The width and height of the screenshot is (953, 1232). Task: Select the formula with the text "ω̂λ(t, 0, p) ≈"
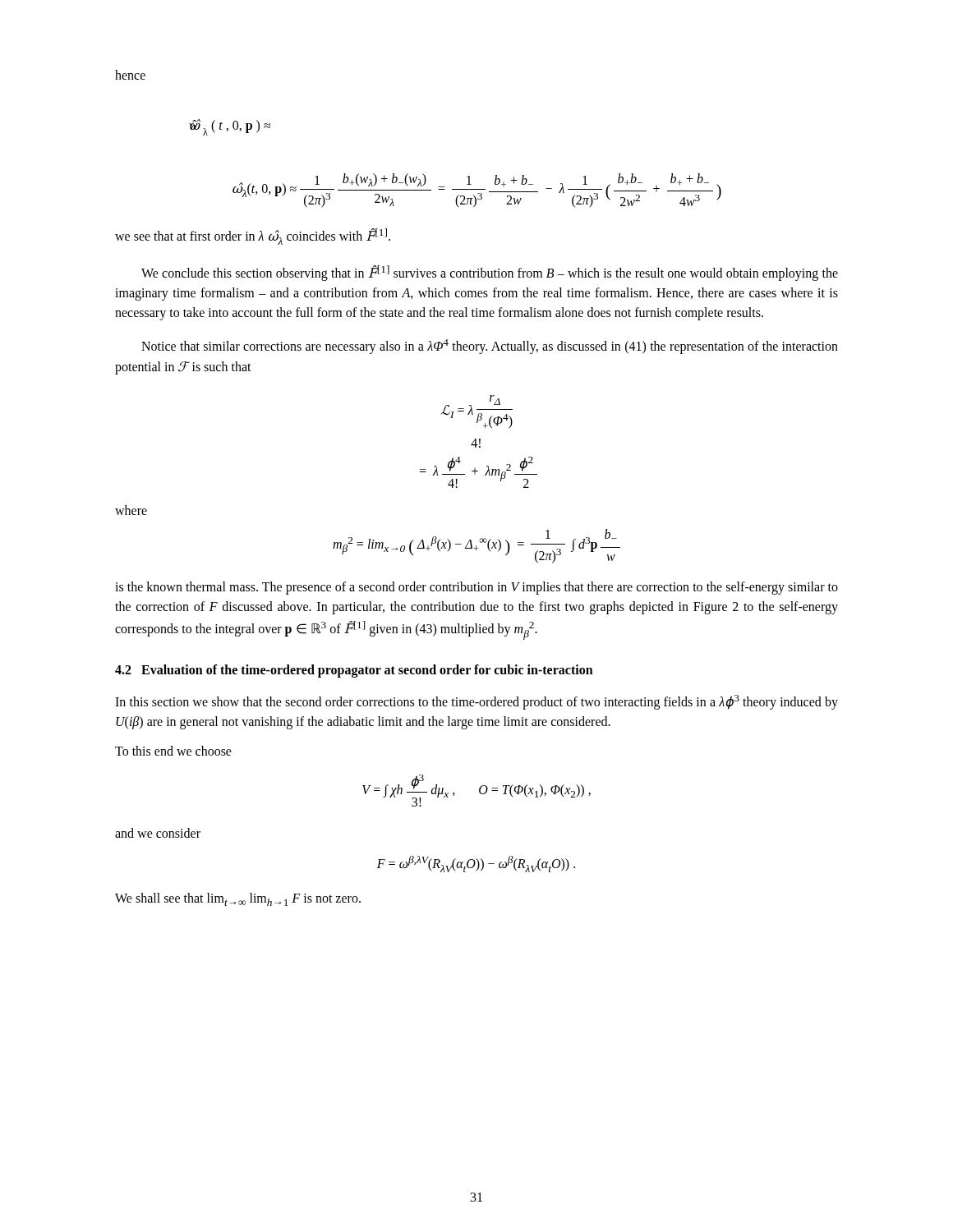click(x=476, y=190)
